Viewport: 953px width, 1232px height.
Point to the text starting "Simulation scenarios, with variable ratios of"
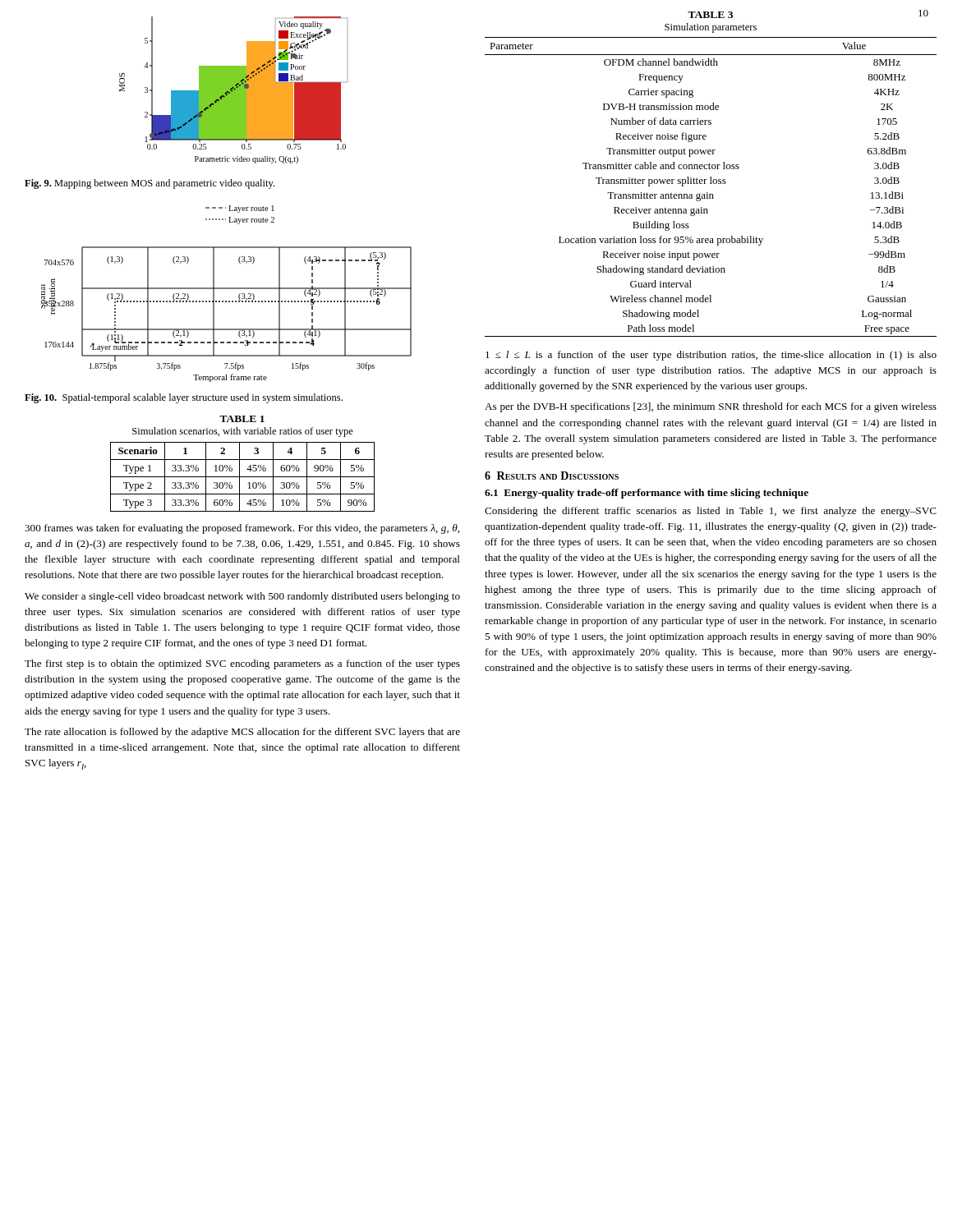tap(242, 431)
